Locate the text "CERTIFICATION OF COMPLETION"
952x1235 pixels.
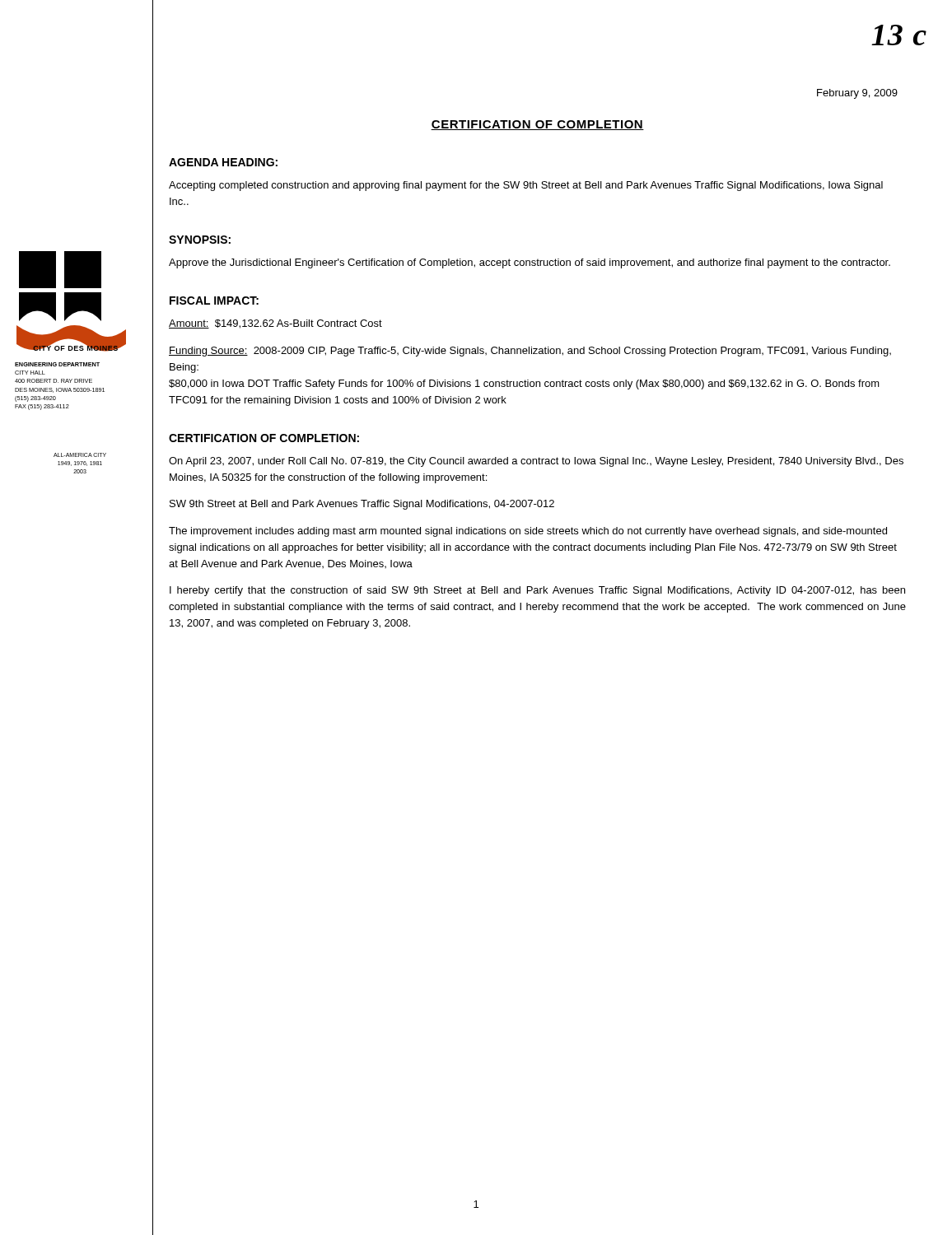(537, 124)
